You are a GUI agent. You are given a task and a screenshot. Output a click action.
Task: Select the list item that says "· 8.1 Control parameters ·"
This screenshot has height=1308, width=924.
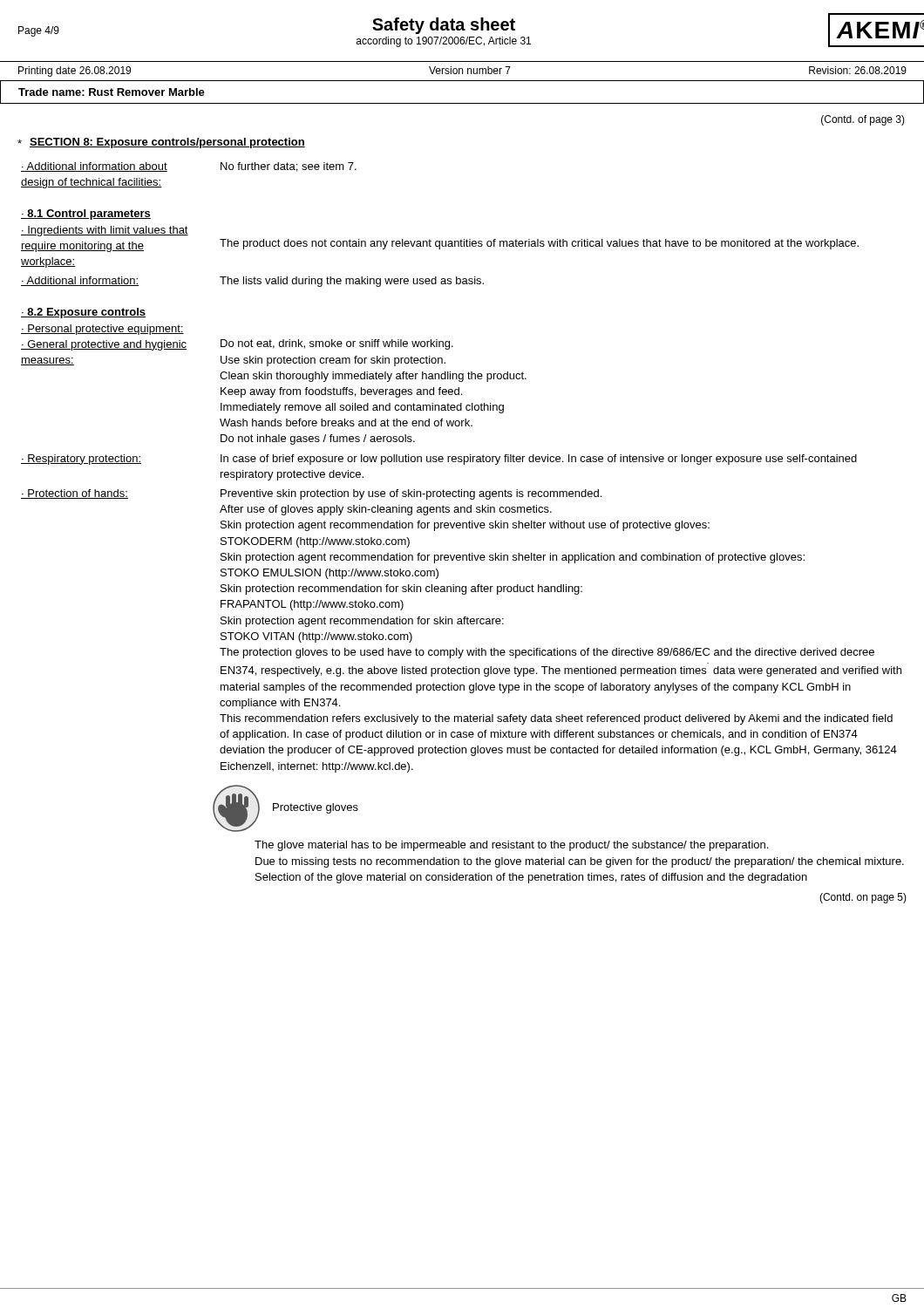coord(104,237)
